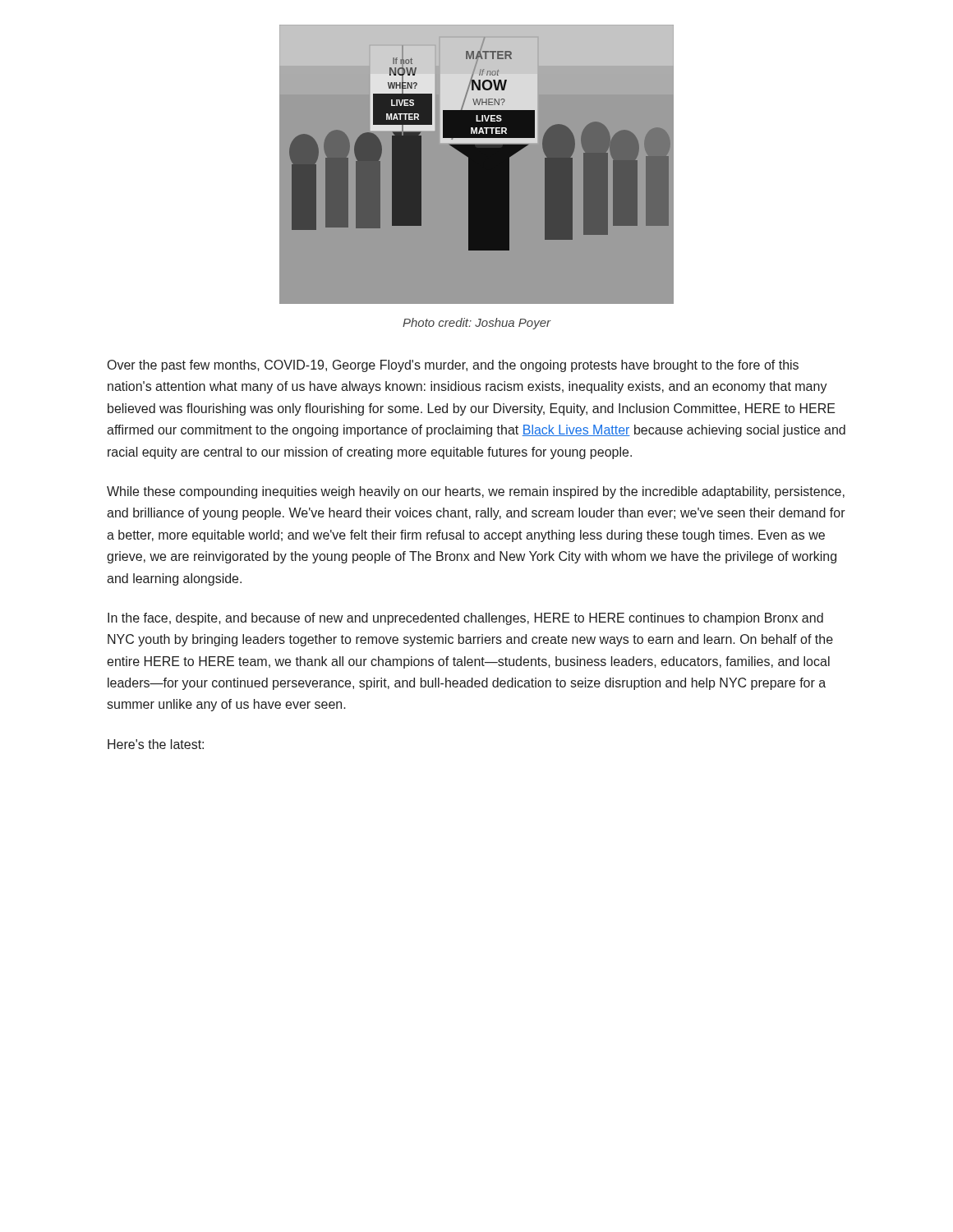Click on the text block that says "Over the past few months, COVID-19,"

click(476, 408)
